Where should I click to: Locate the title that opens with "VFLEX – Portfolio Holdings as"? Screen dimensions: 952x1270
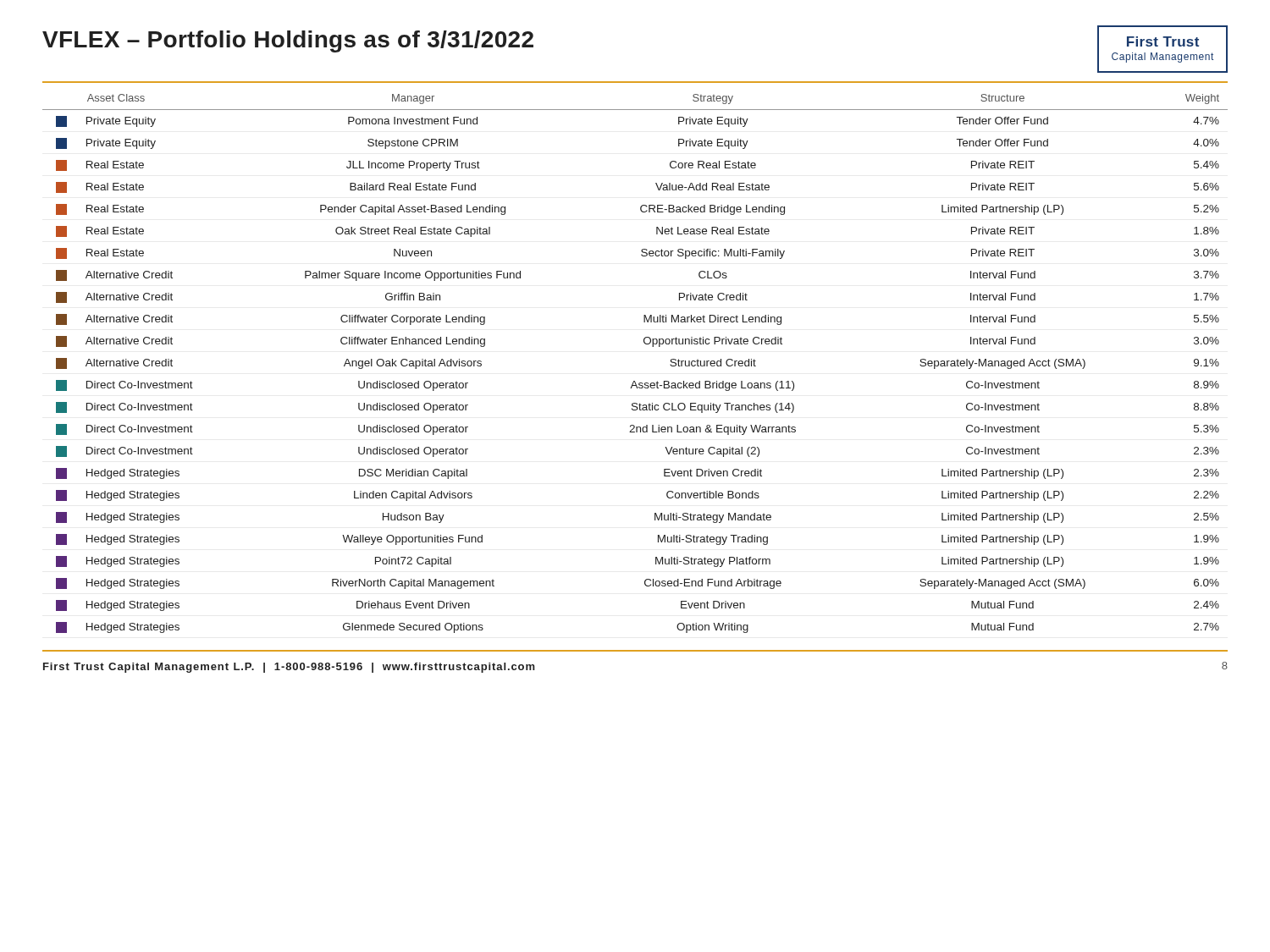coord(288,39)
